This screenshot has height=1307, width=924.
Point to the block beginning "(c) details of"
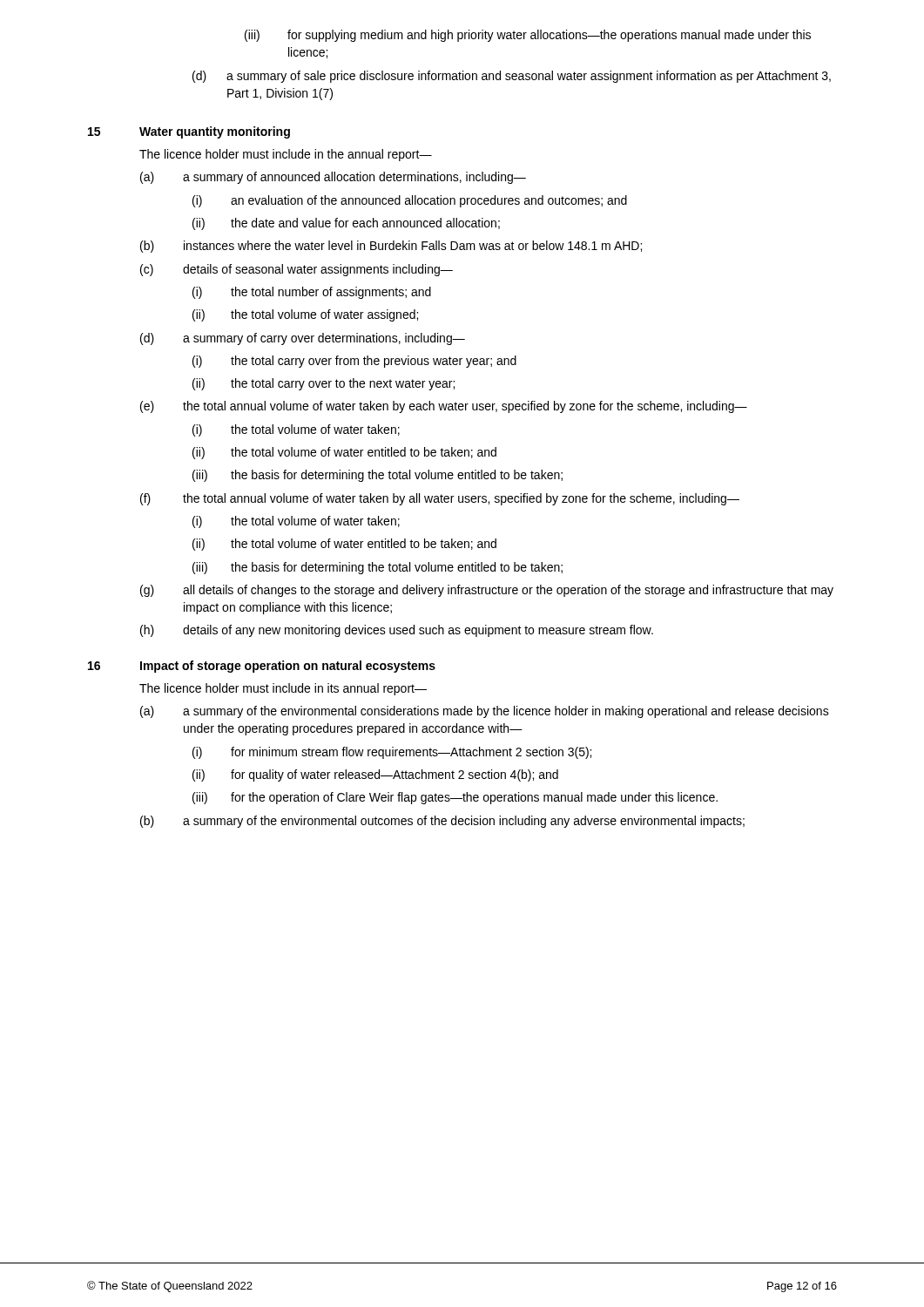(297, 270)
